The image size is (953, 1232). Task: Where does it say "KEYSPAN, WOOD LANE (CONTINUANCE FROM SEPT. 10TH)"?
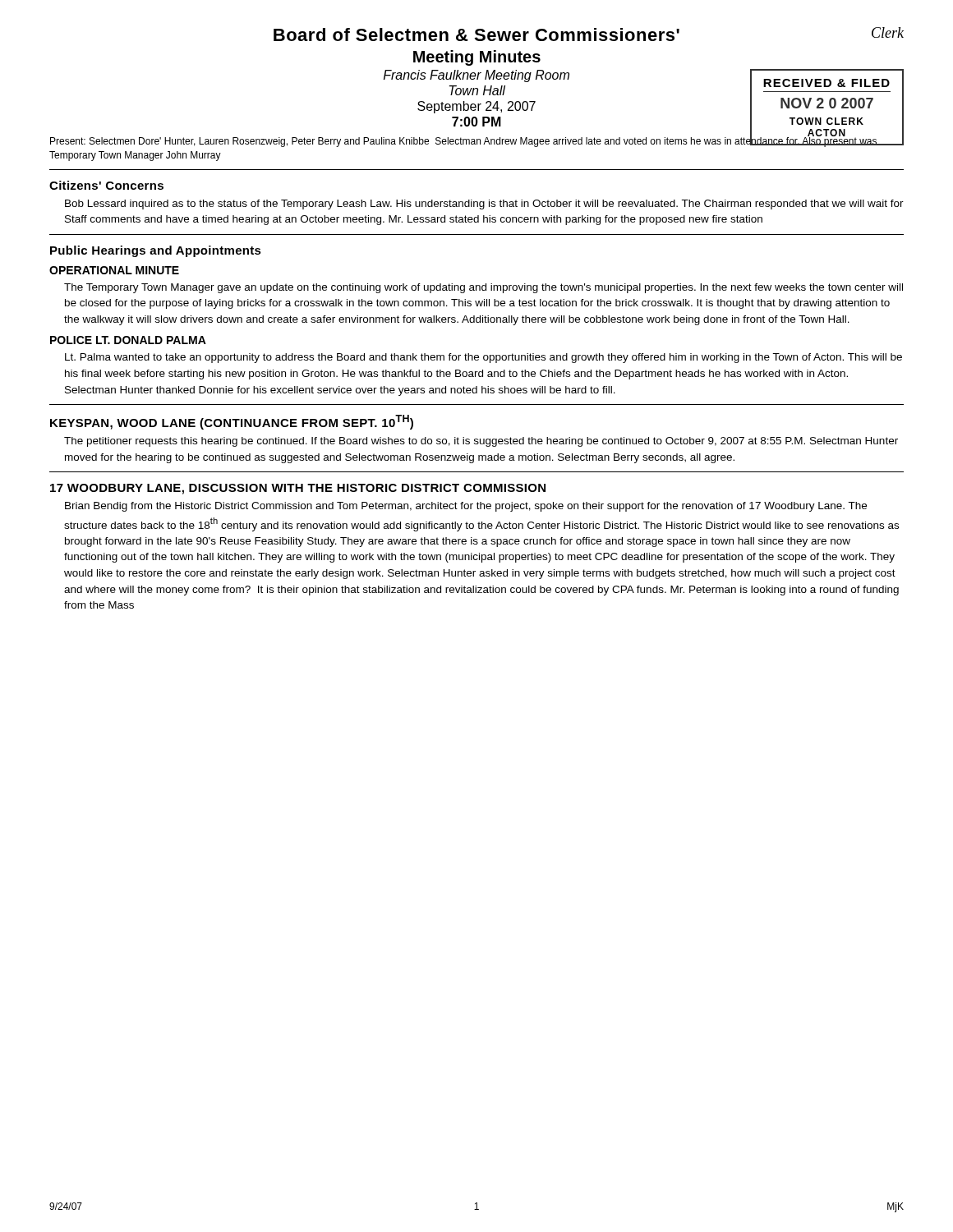(232, 421)
